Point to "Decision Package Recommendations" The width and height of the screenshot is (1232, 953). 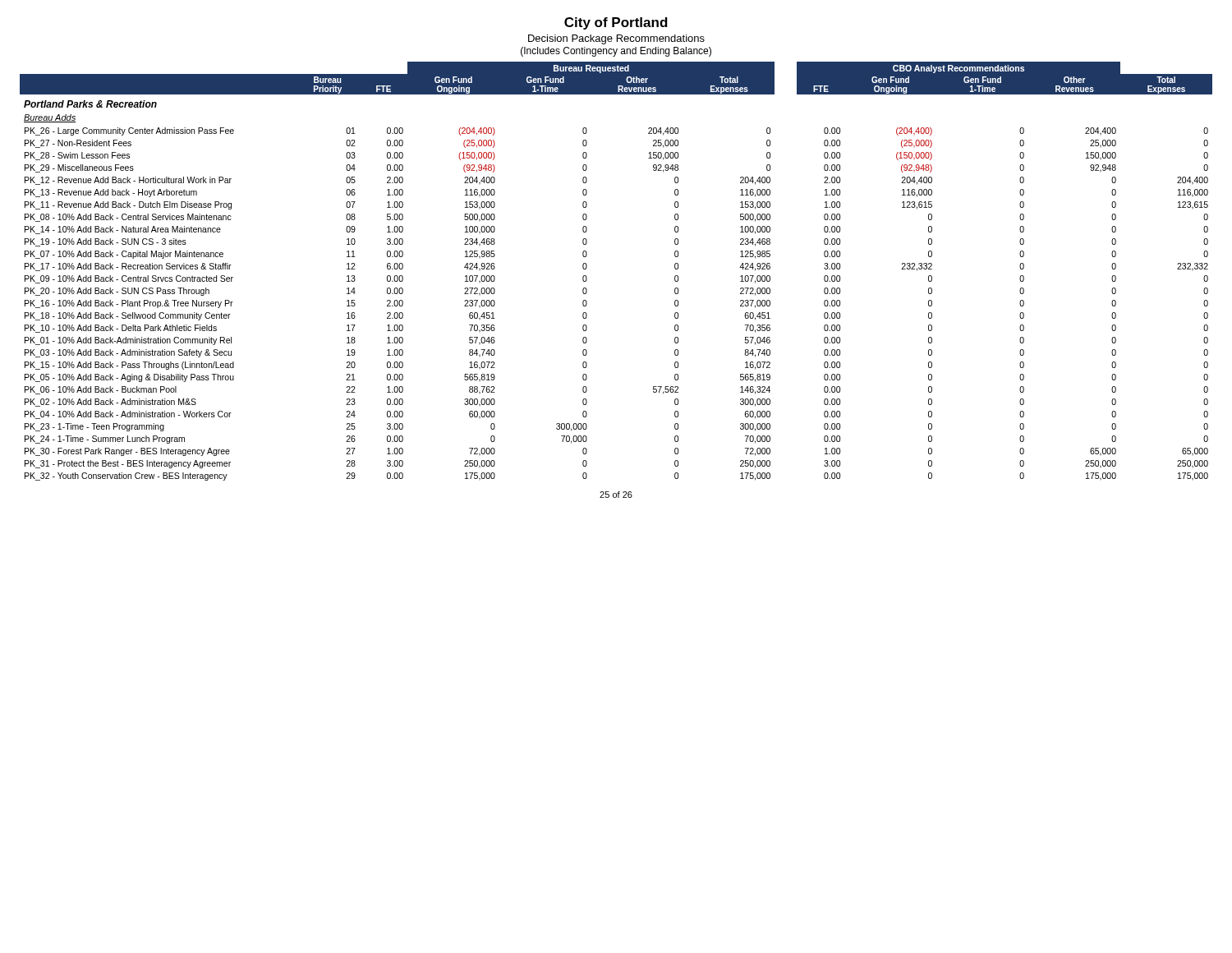tap(616, 38)
